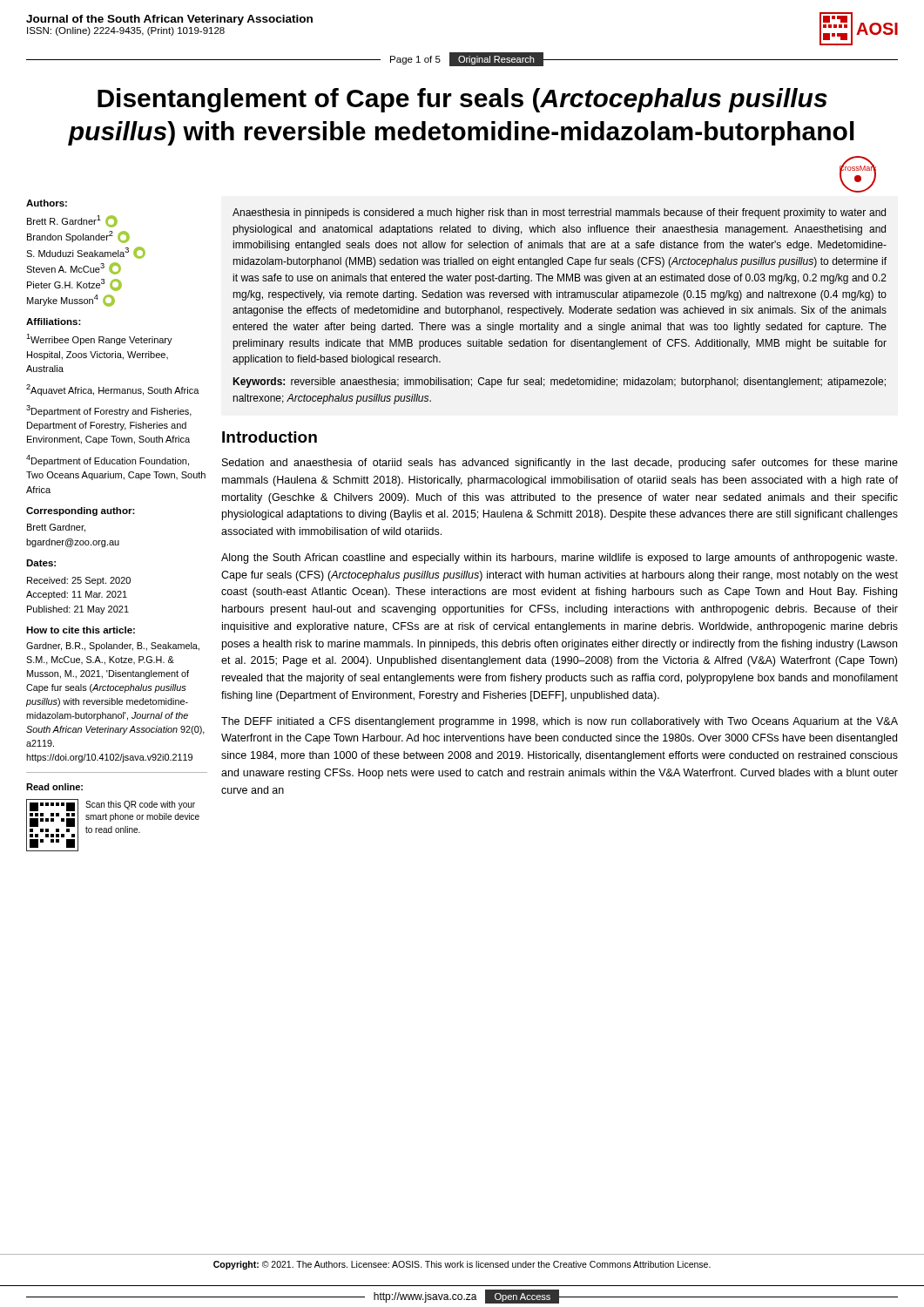Viewport: 924px width, 1307px height.
Task: Select the text block with the text "The DEFF initiated"
Action: click(560, 755)
